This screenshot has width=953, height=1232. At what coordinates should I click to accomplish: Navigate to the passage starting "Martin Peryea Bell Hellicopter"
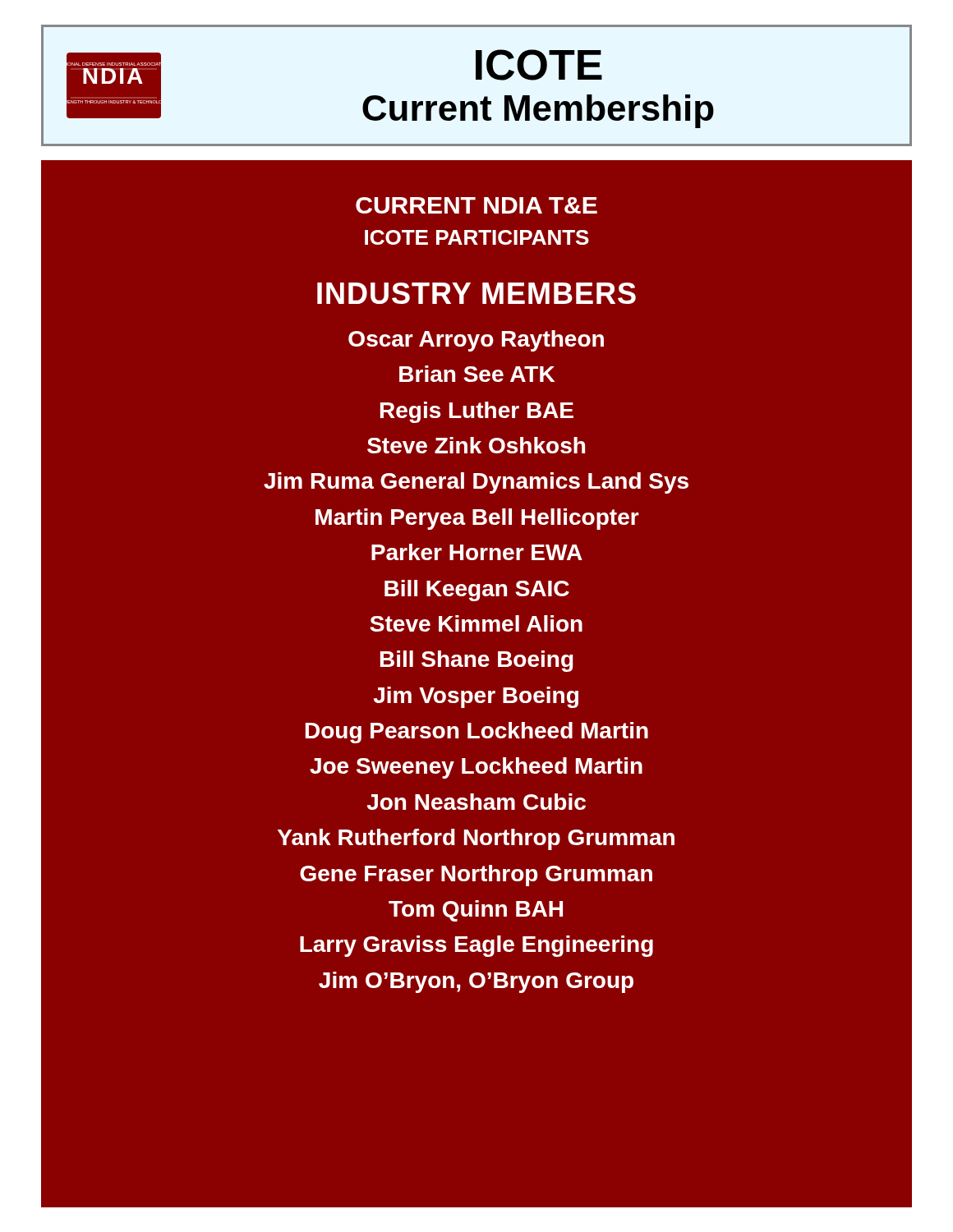(x=476, y=517)
